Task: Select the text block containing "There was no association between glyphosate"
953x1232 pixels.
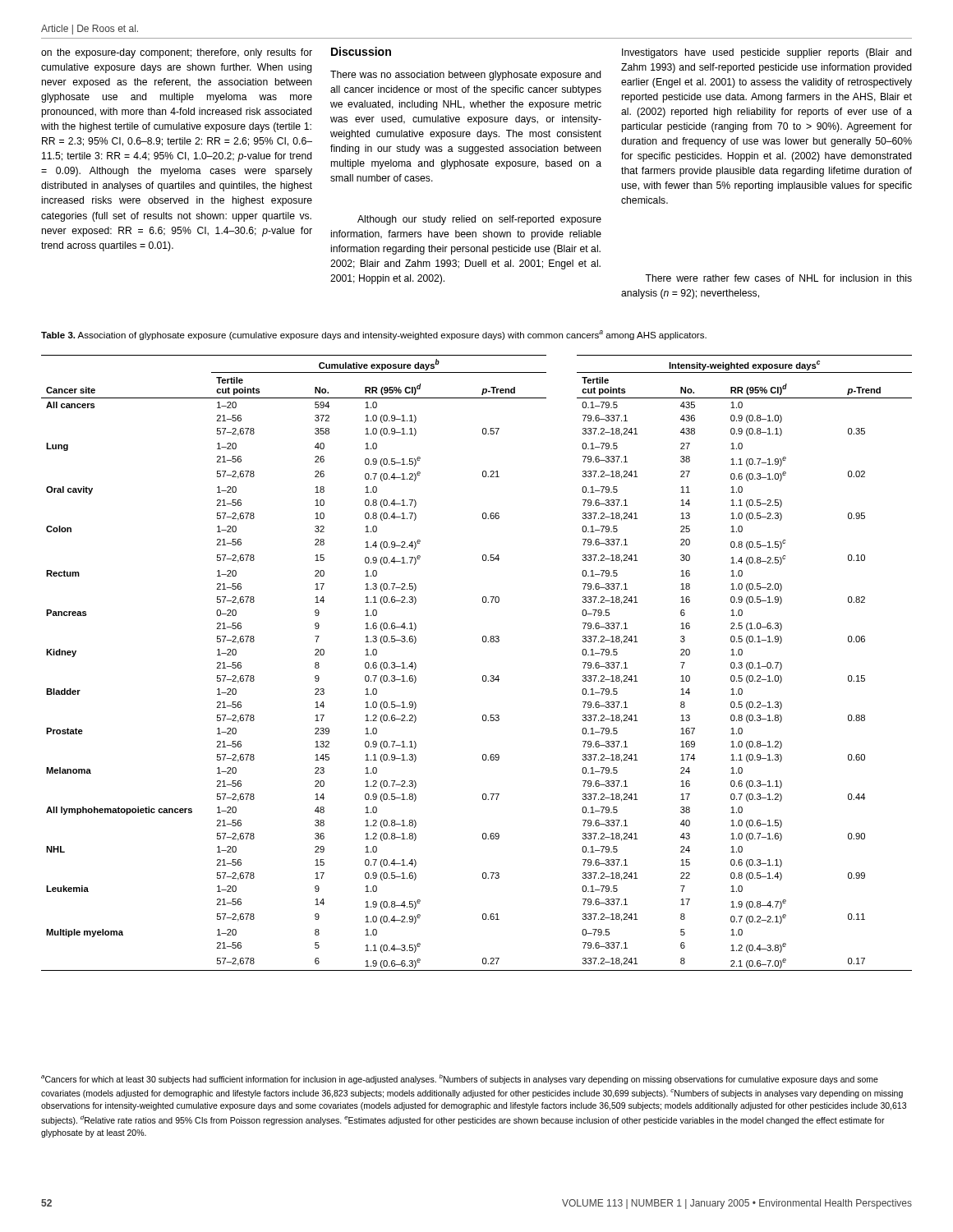Action: point(466,127)
